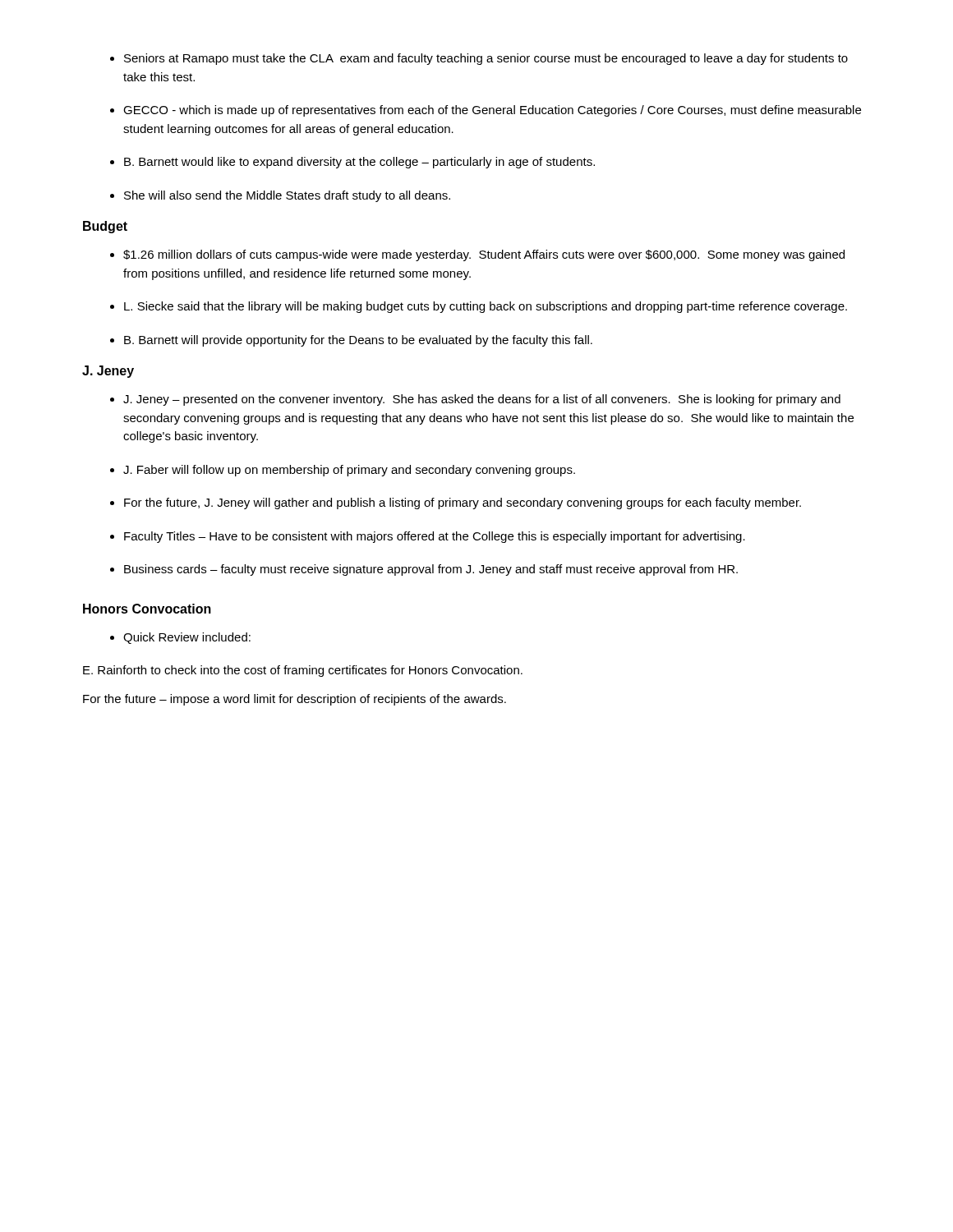
Task: Point to the block beginning "J. Faber will follow up"
Action: pos(350,469)
